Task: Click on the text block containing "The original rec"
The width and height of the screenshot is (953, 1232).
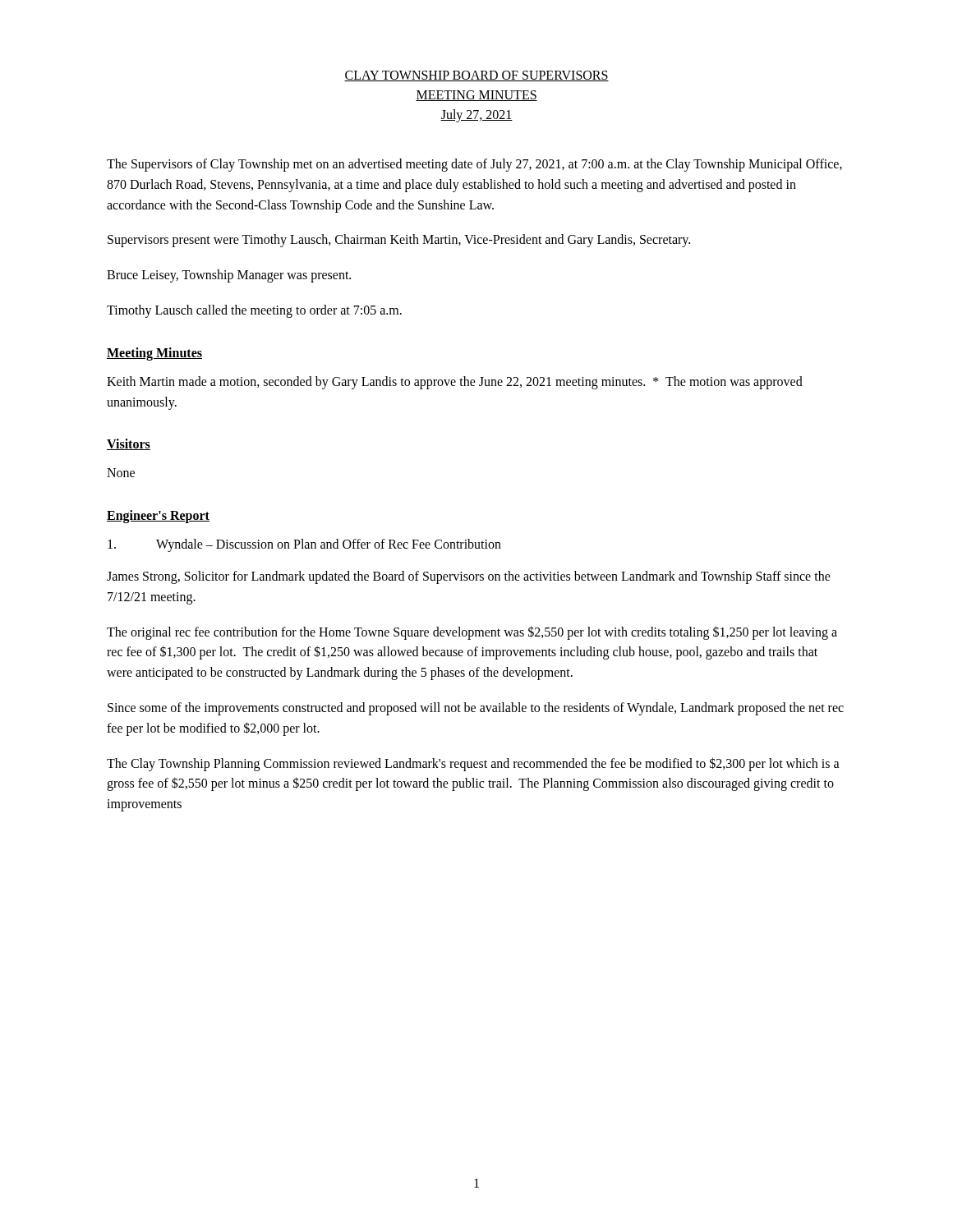Action: (472, 652)
